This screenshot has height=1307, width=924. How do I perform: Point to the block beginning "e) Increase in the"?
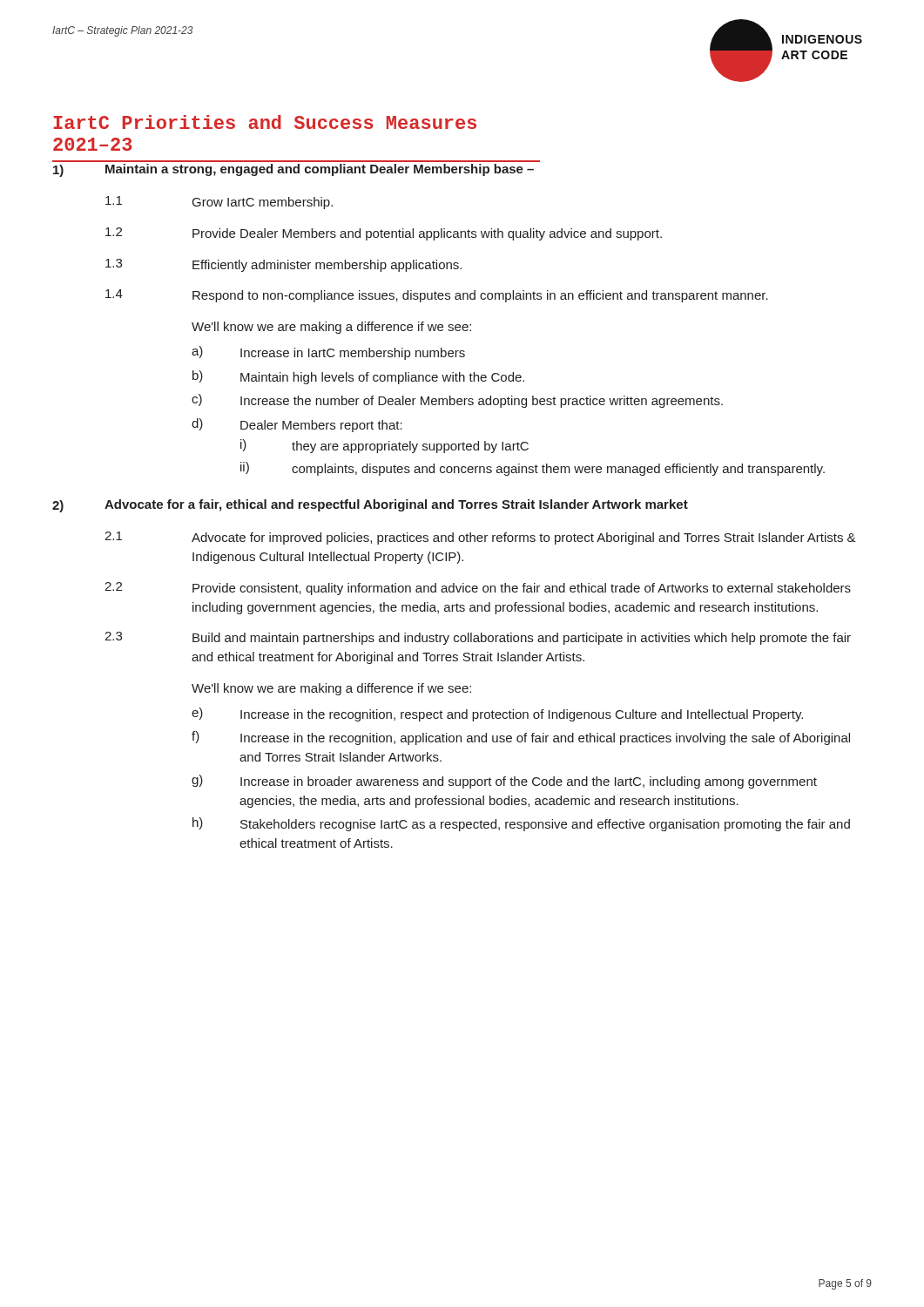[532, 714]
